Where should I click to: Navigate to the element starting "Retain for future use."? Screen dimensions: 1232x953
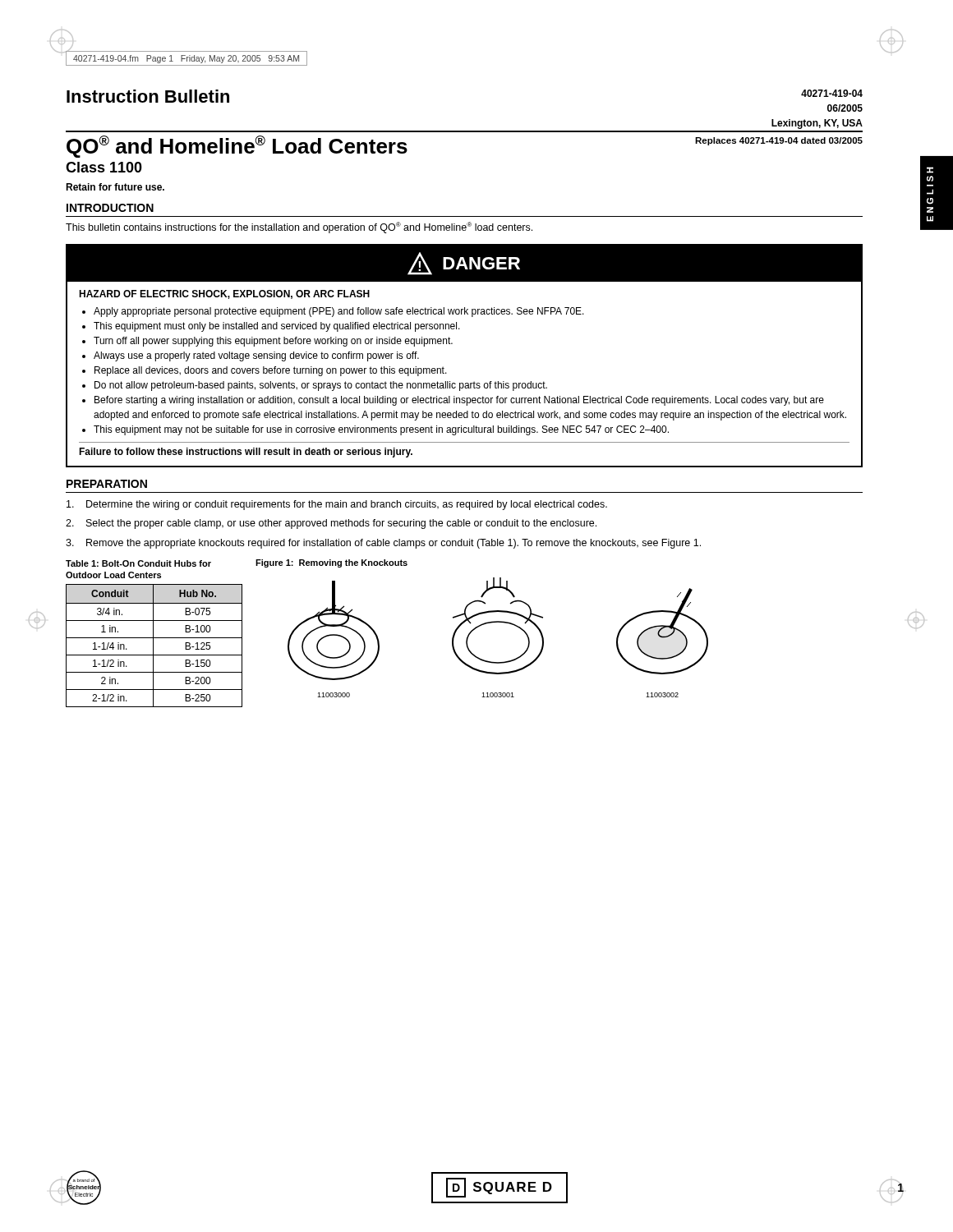(x=115, y=187)
